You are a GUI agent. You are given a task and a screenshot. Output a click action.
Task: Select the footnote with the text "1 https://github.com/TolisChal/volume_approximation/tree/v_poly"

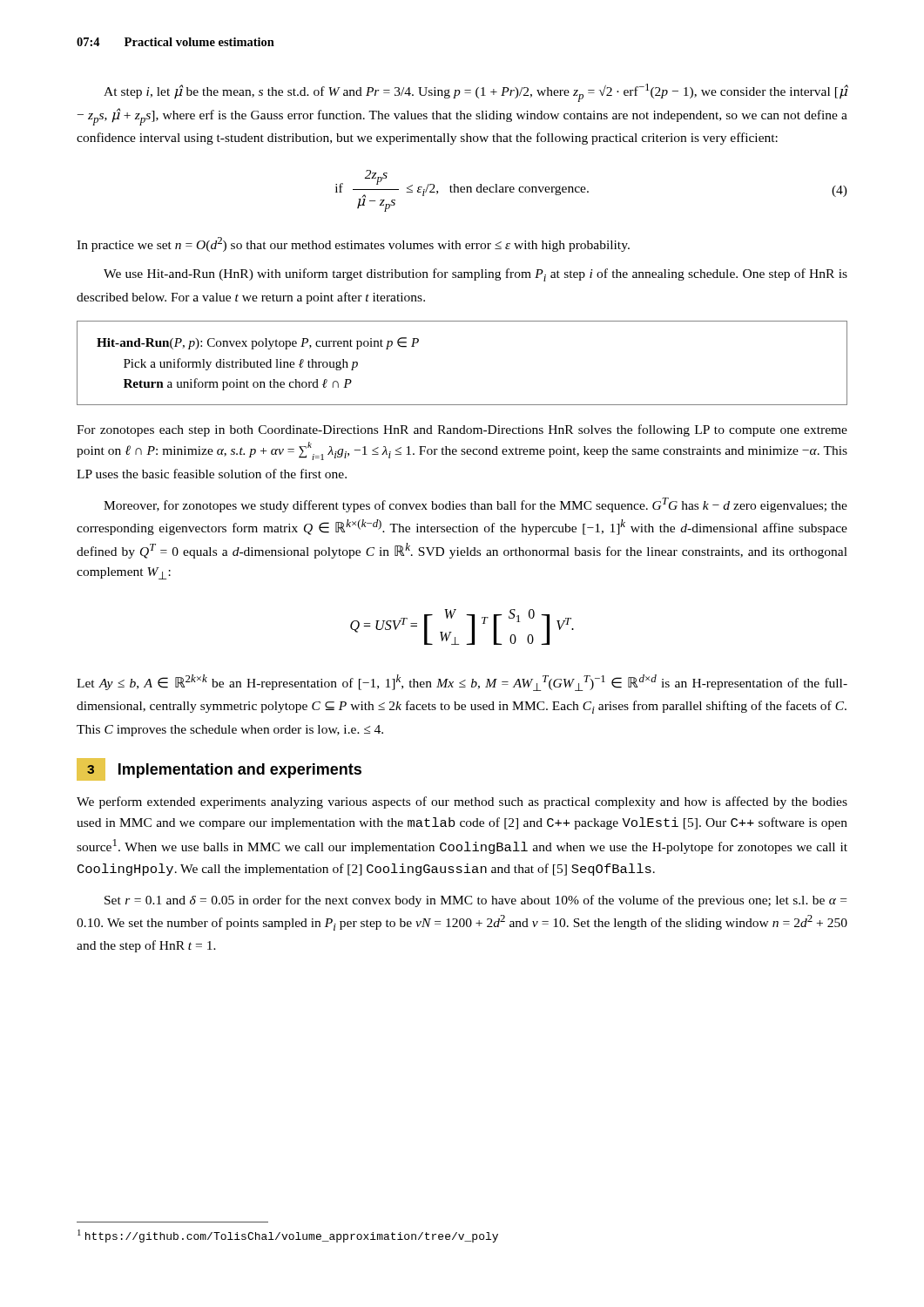tap(288, 1235)
